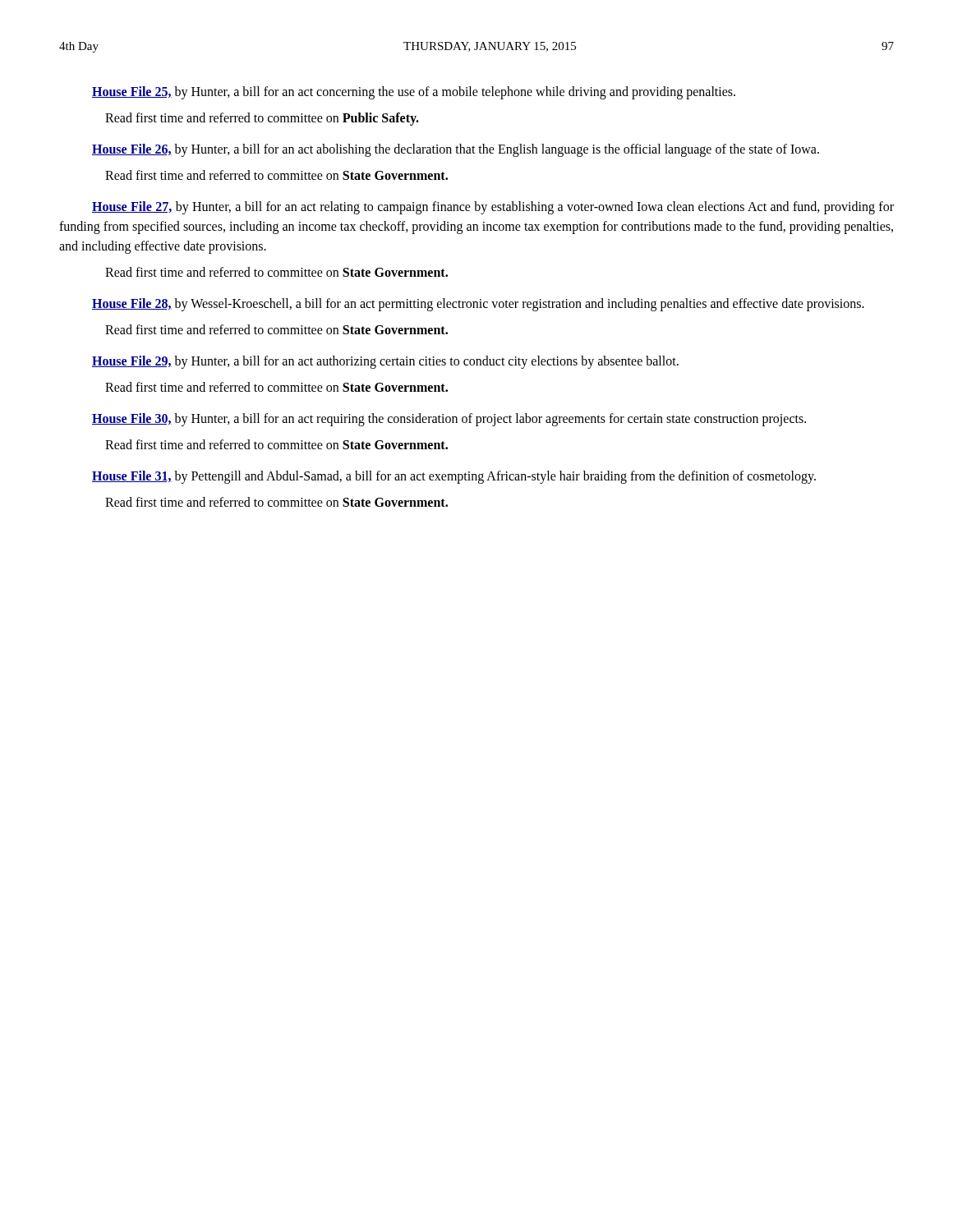Click the passage that begins "House File 31, by Pettengill and Abdul-Samad,"

[476, 476]
